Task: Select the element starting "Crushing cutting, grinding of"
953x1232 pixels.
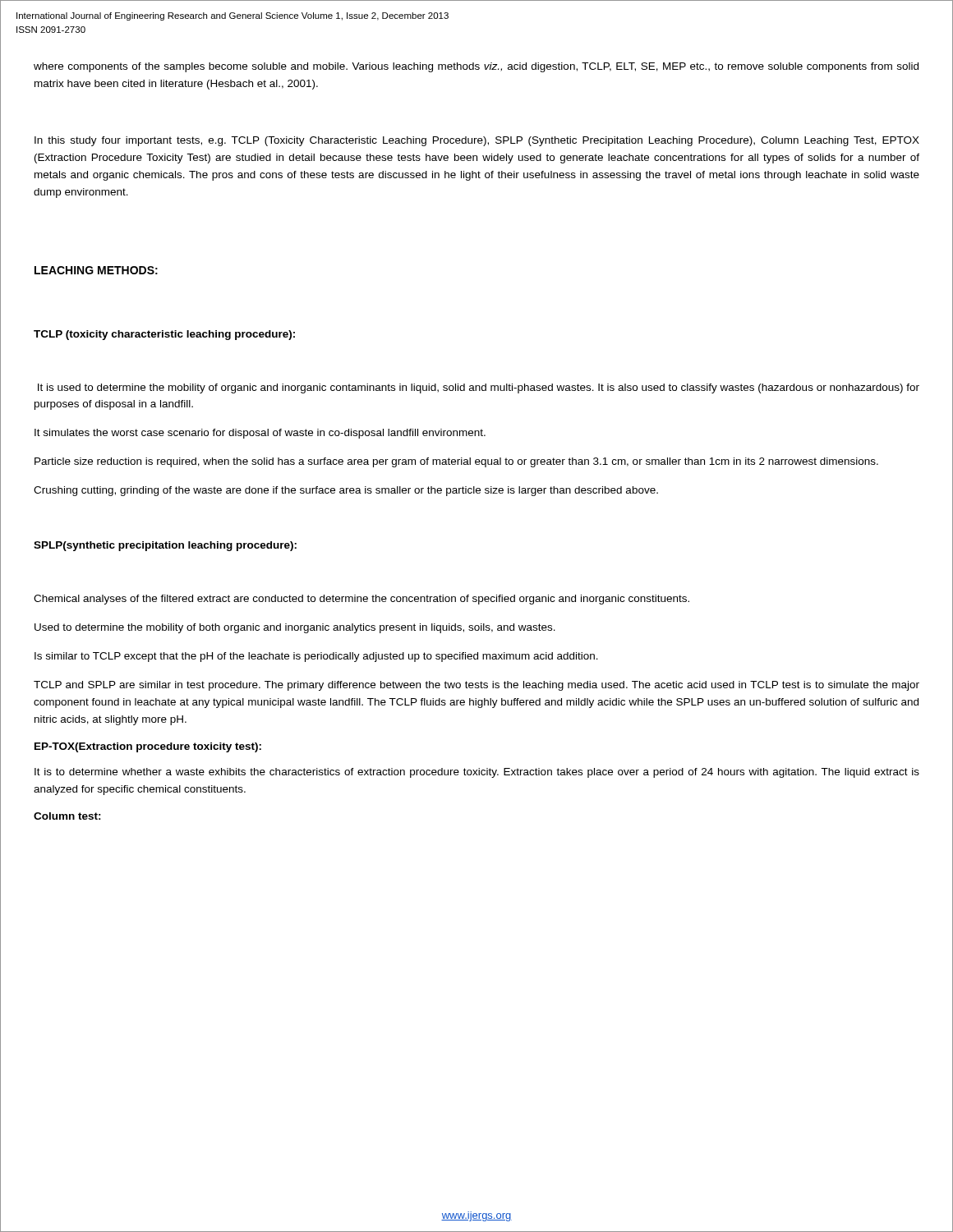Action: point(346,490)
